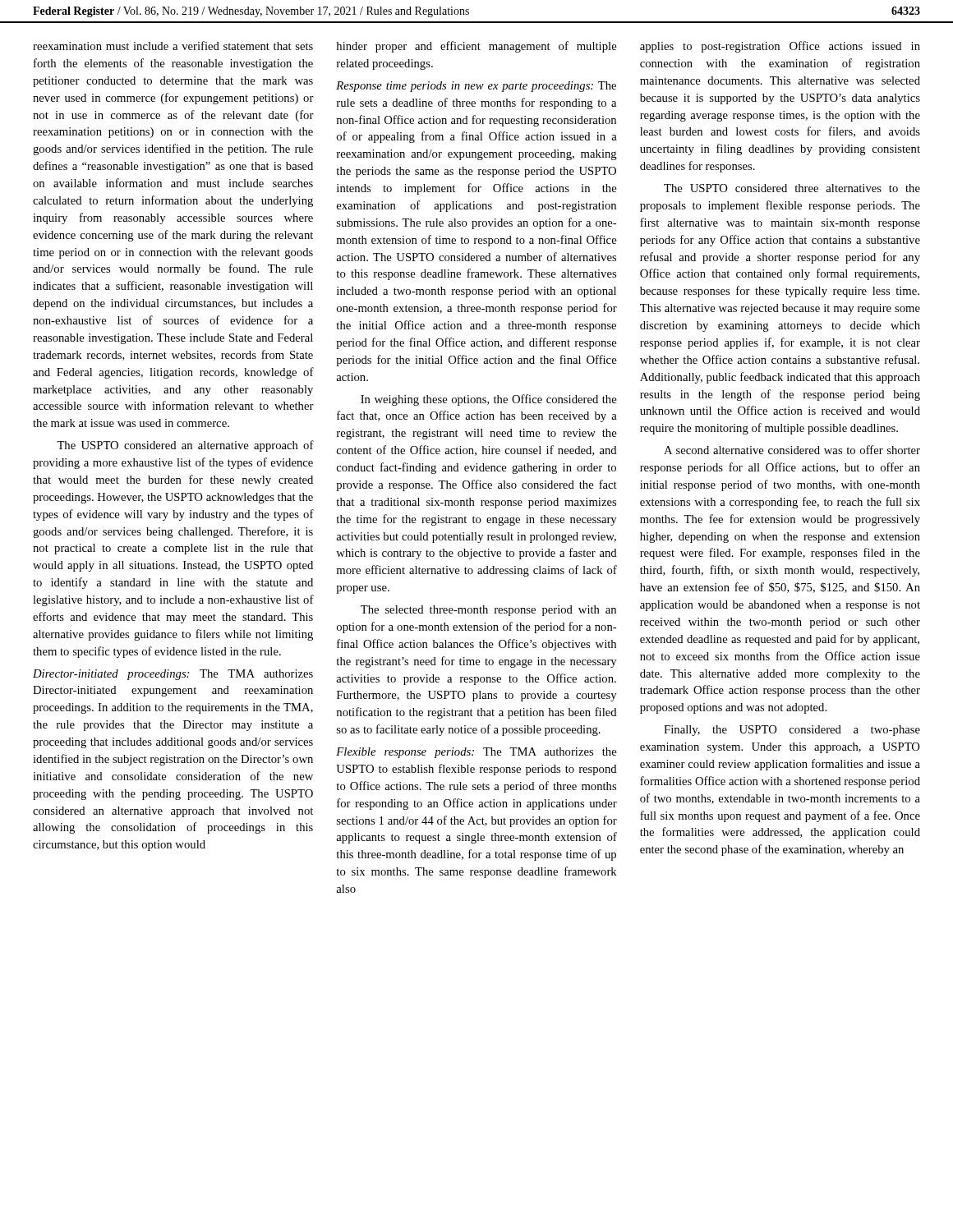Screen dimensions: 1232x953
Task: Select the text block containing "hinder proper and efficient management"
Action: pos(476,55)
